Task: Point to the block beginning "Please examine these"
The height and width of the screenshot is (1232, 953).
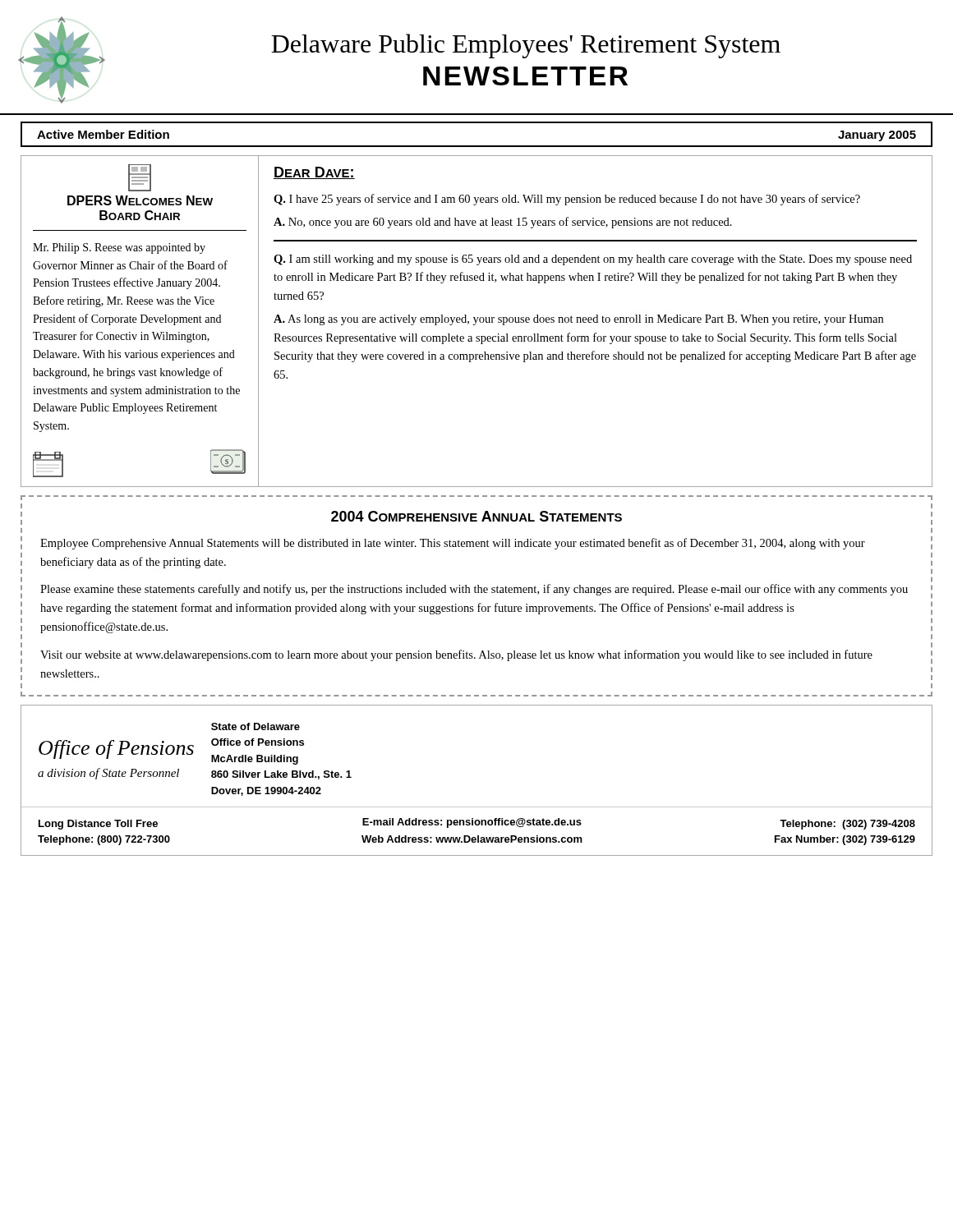Action: pyautogui.click(x=474, y=608)
